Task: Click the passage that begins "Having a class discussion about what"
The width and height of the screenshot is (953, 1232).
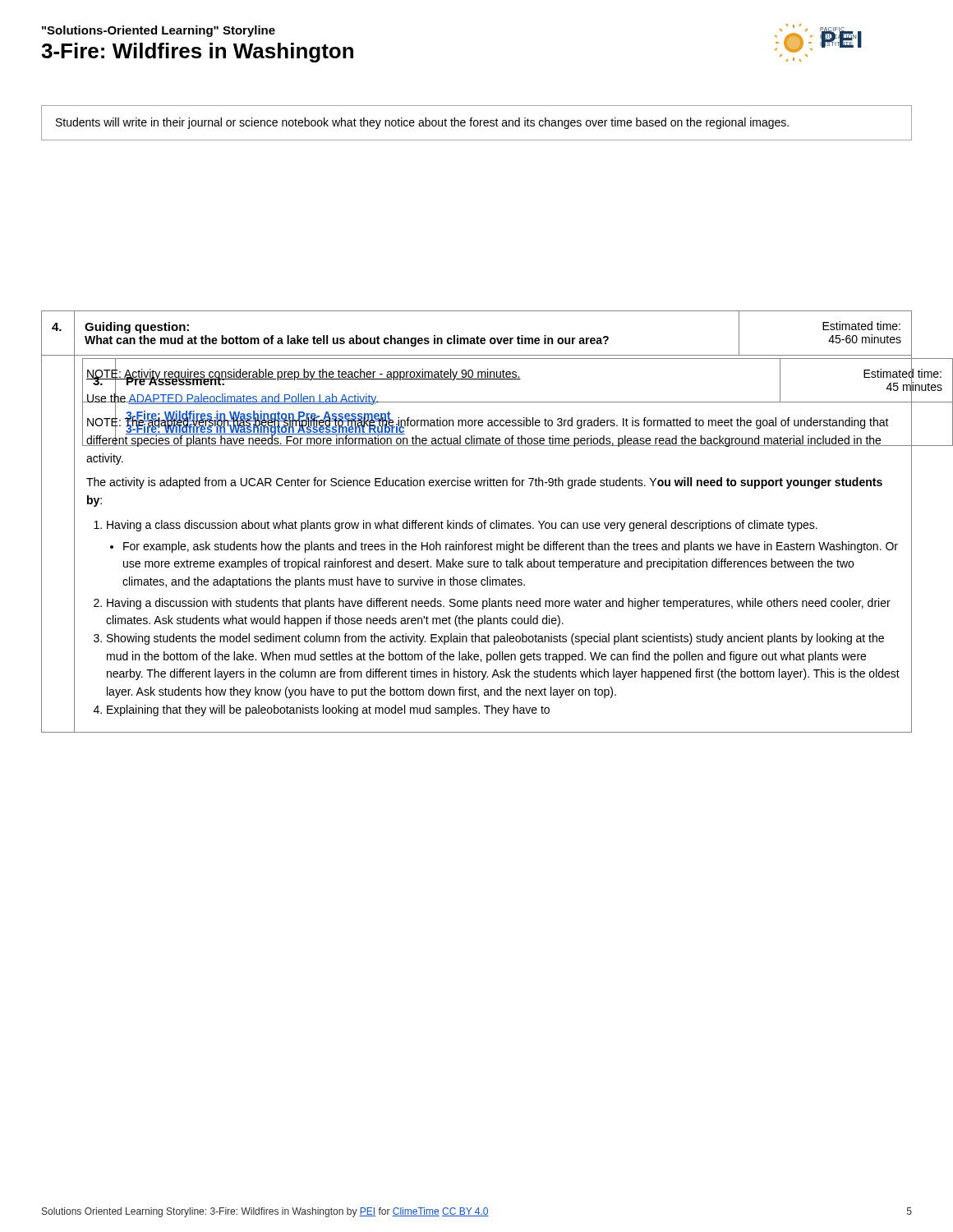Action: [x=503, y=555]
